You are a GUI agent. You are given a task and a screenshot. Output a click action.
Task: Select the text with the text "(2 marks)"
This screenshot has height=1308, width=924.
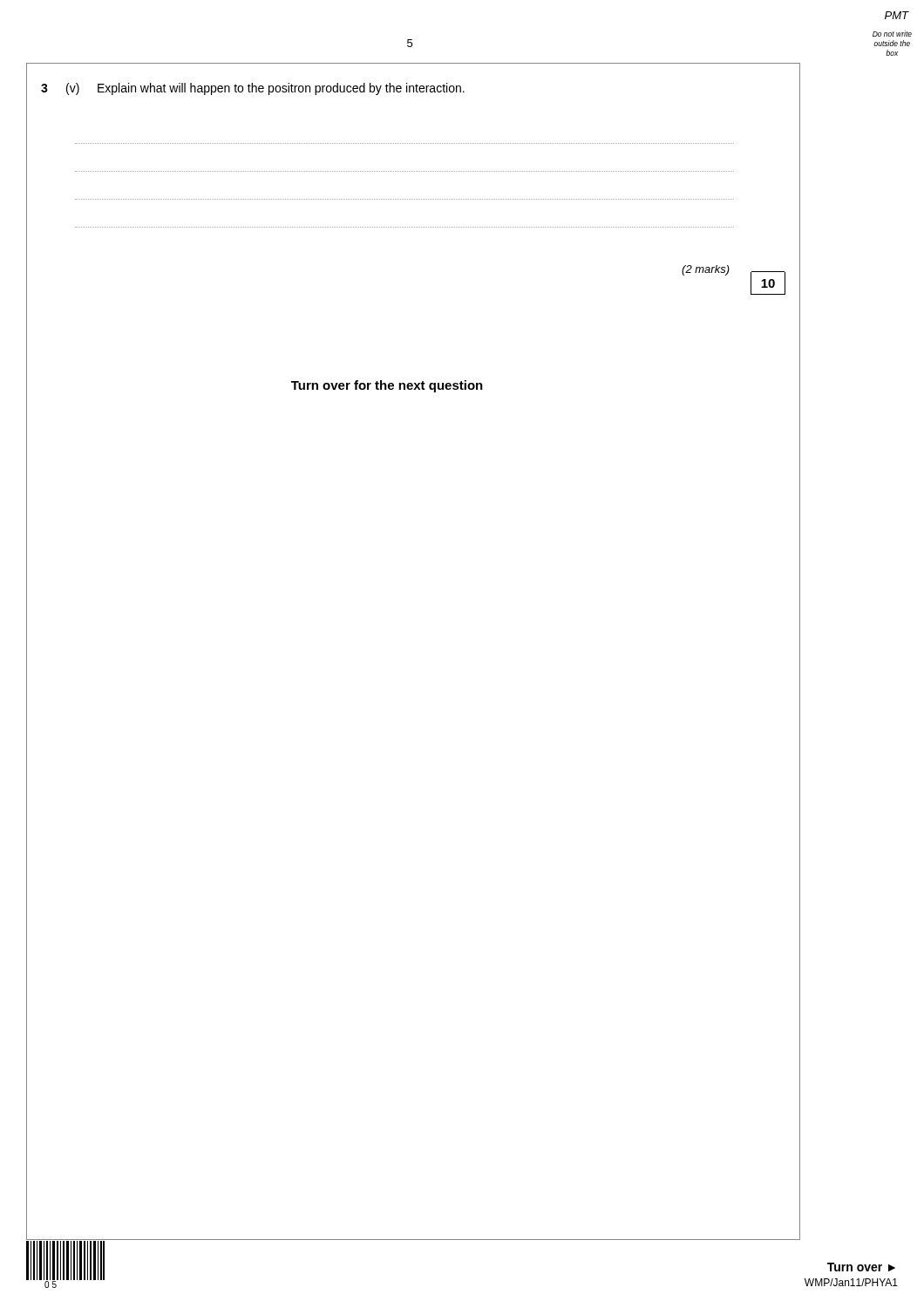point(706,269)
